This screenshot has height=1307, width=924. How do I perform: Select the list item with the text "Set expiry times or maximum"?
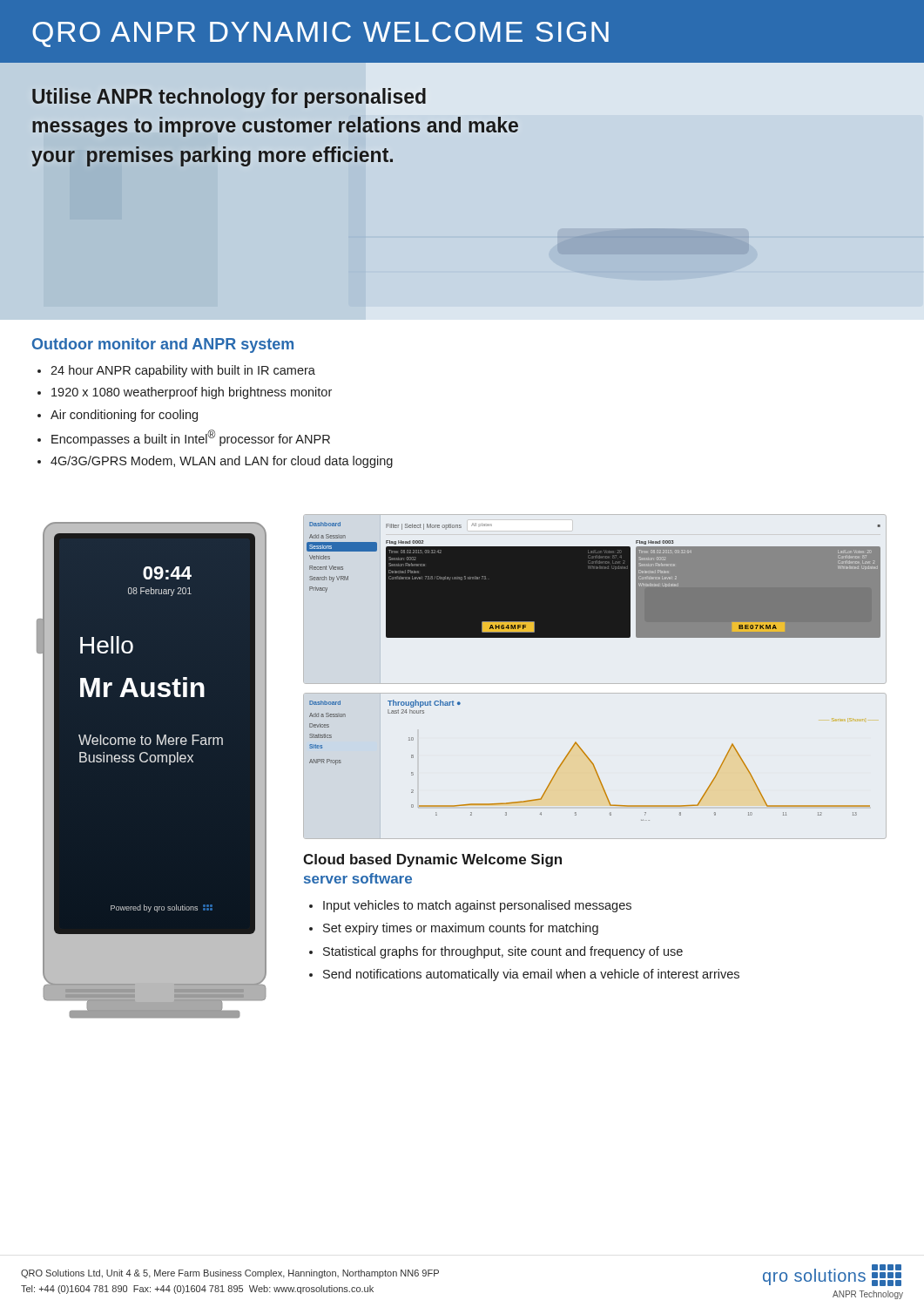(x=461, y=929)
